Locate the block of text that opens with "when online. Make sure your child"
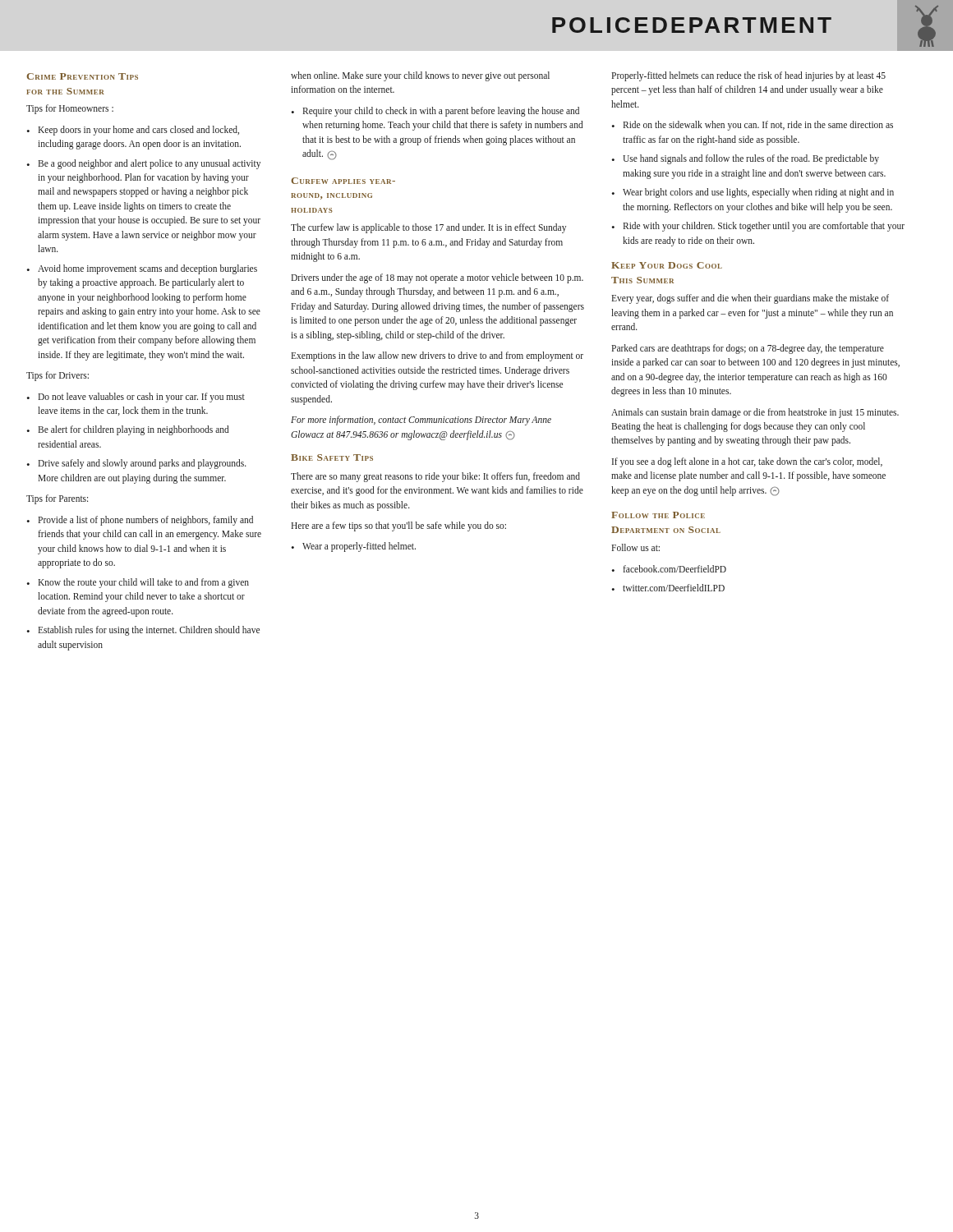Screen dimensions: 1232x953 438,83
